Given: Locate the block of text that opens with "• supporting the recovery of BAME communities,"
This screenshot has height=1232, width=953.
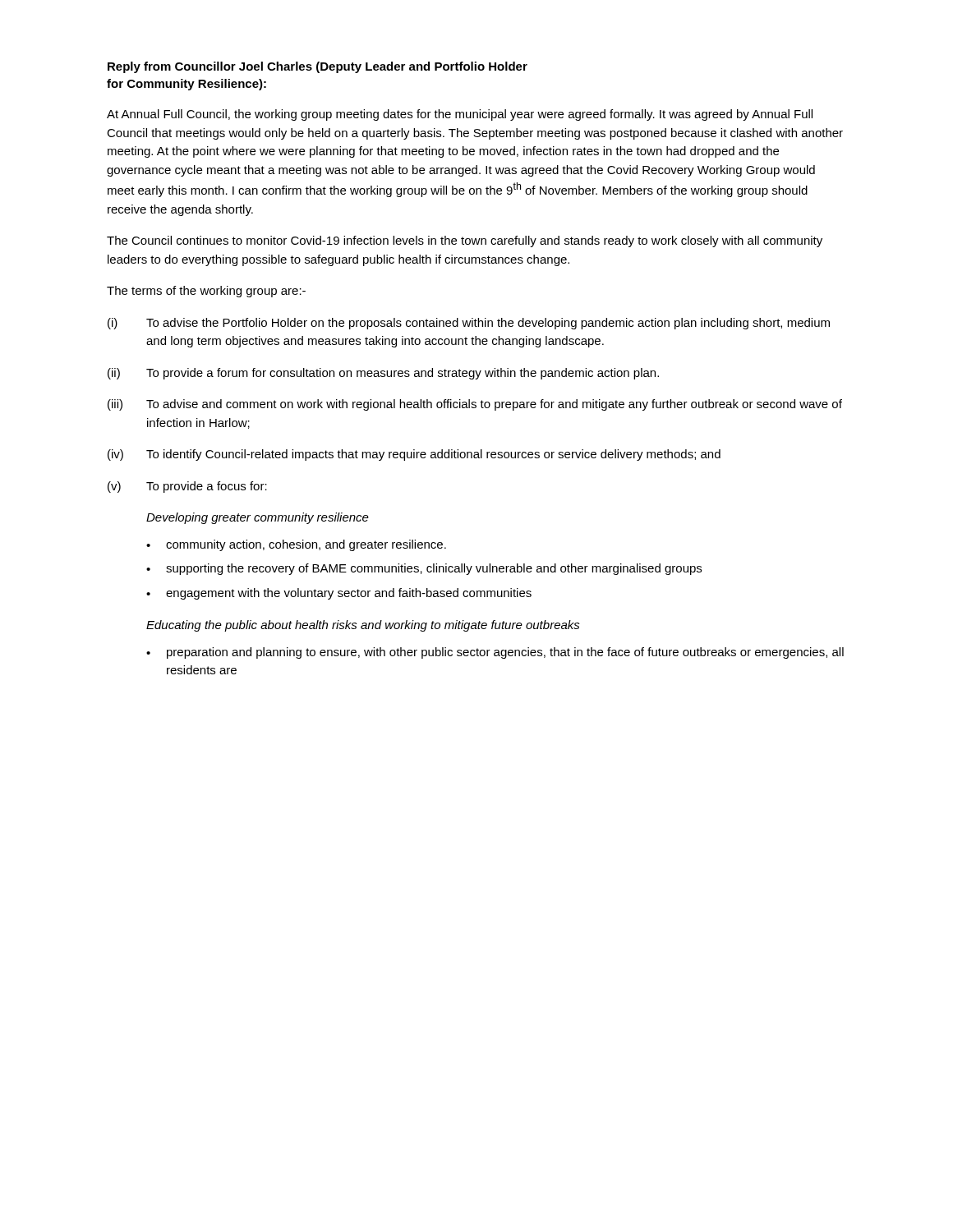Looking at the screenshot, I should pyautogui.click(x=496, y=569).
